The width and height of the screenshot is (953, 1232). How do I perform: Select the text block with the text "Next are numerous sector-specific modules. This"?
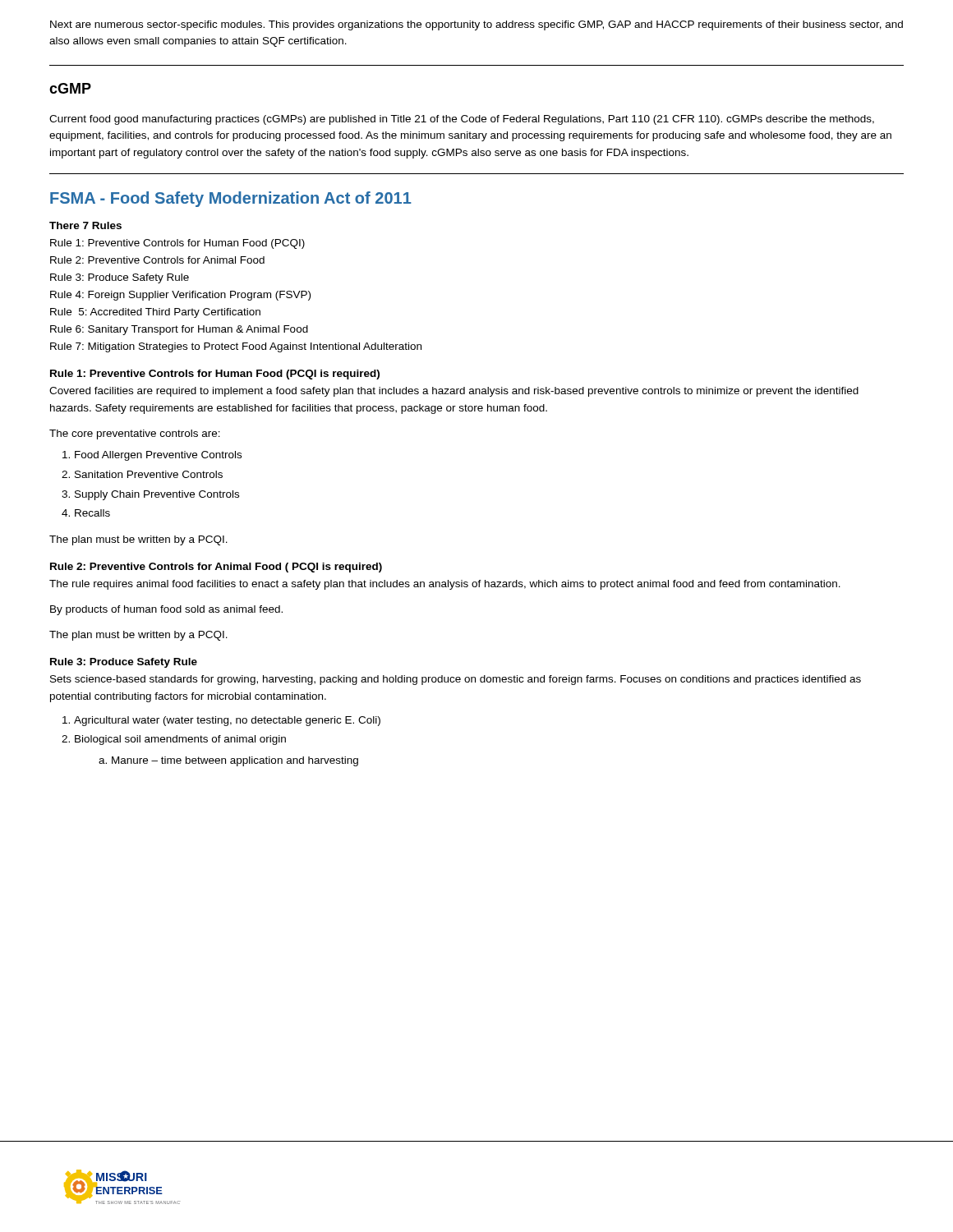pos(476,33)
